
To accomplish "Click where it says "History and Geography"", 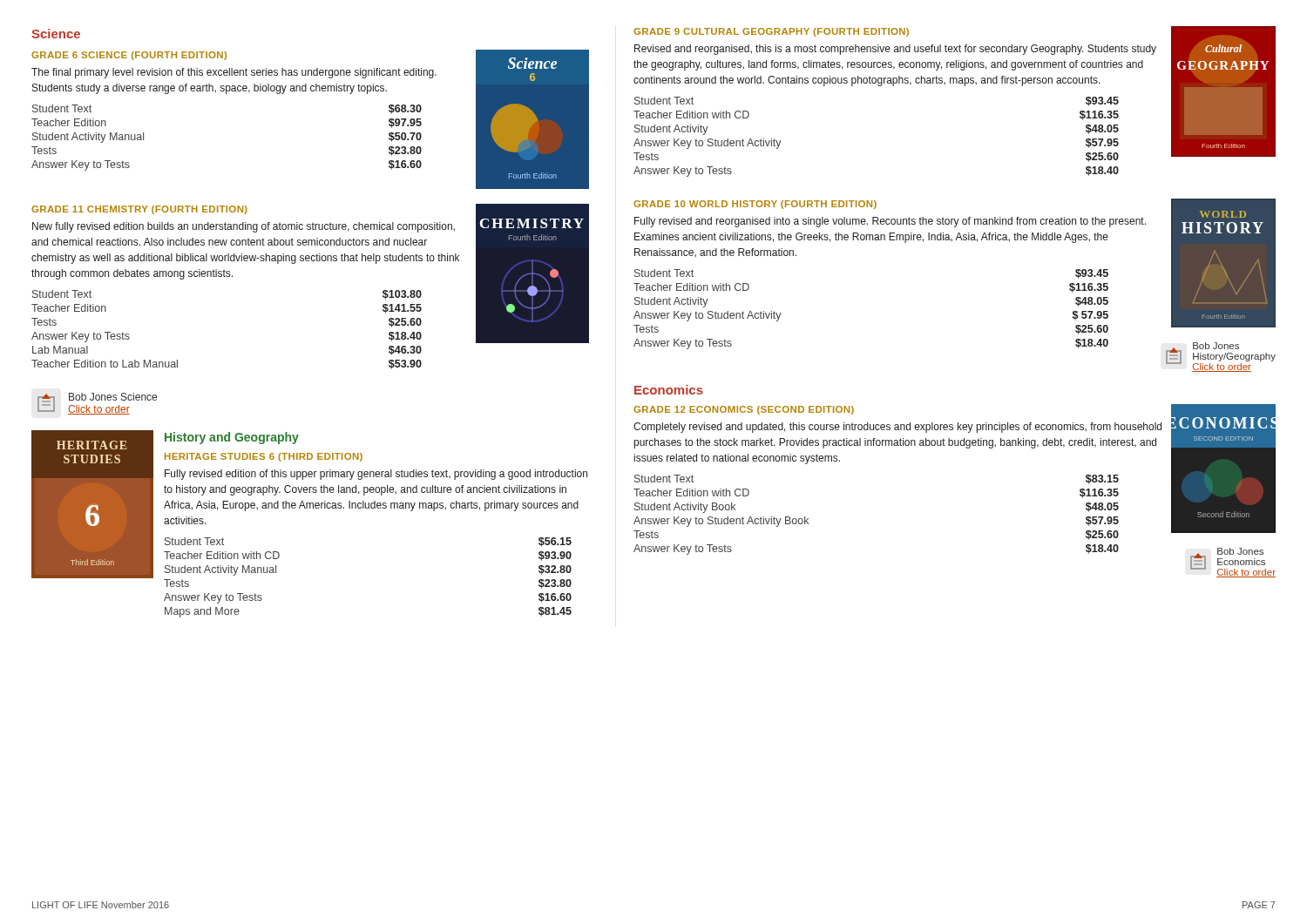I will (231, 437).
